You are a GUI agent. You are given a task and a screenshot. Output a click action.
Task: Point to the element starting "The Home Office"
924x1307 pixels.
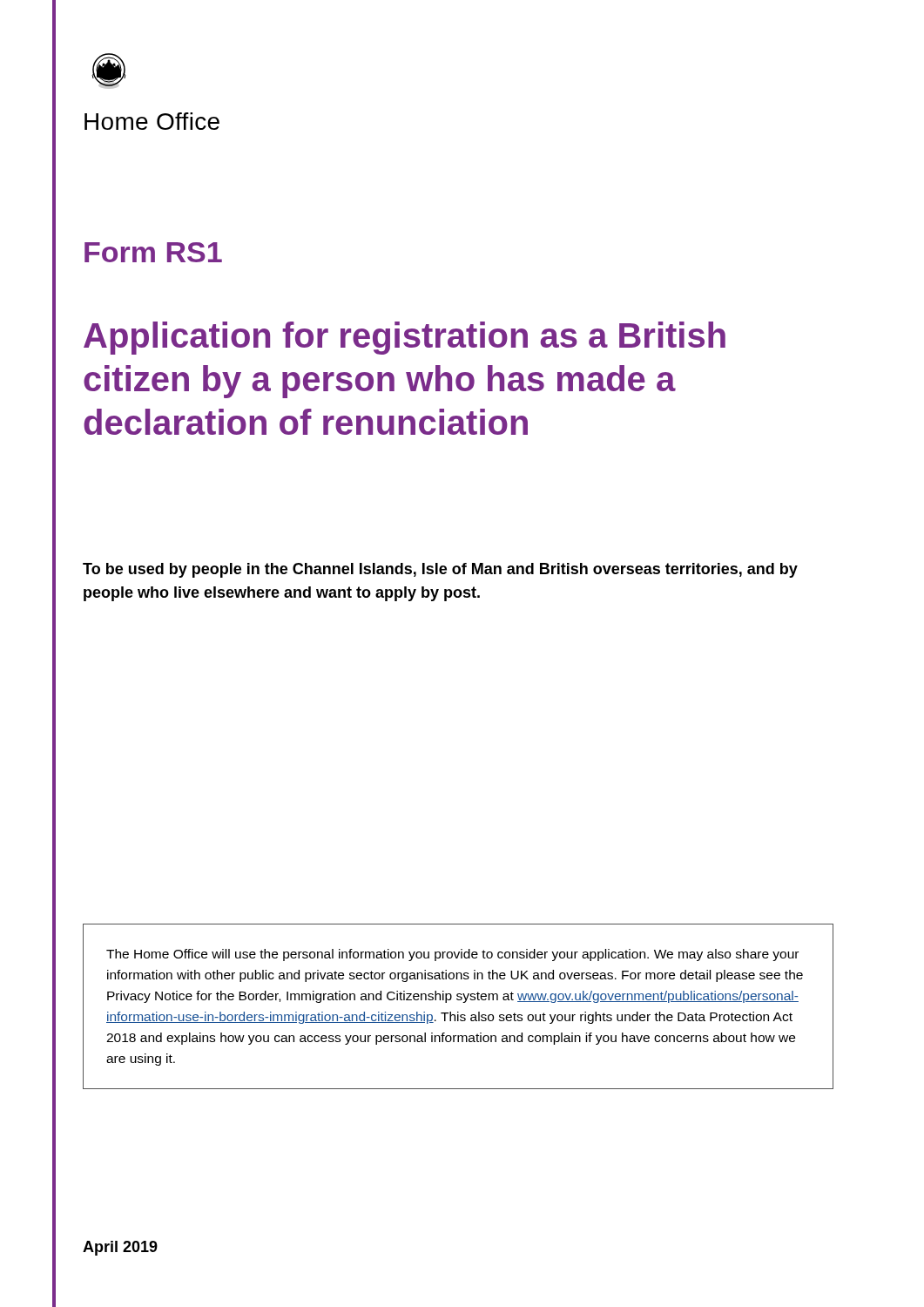(x=455, y=1006)
